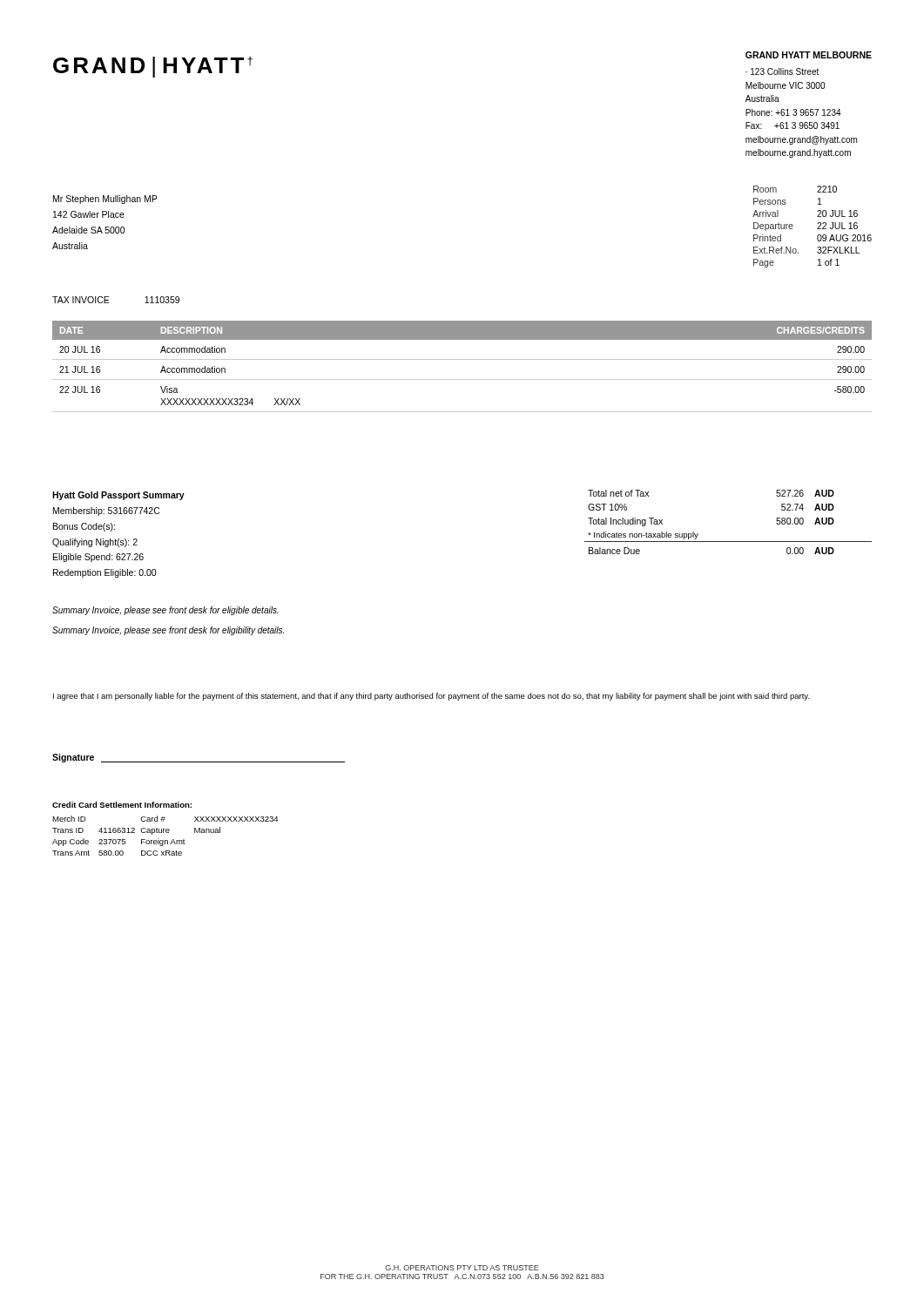Locate the table with the text "Total Including Tax"

coord(728,522)
